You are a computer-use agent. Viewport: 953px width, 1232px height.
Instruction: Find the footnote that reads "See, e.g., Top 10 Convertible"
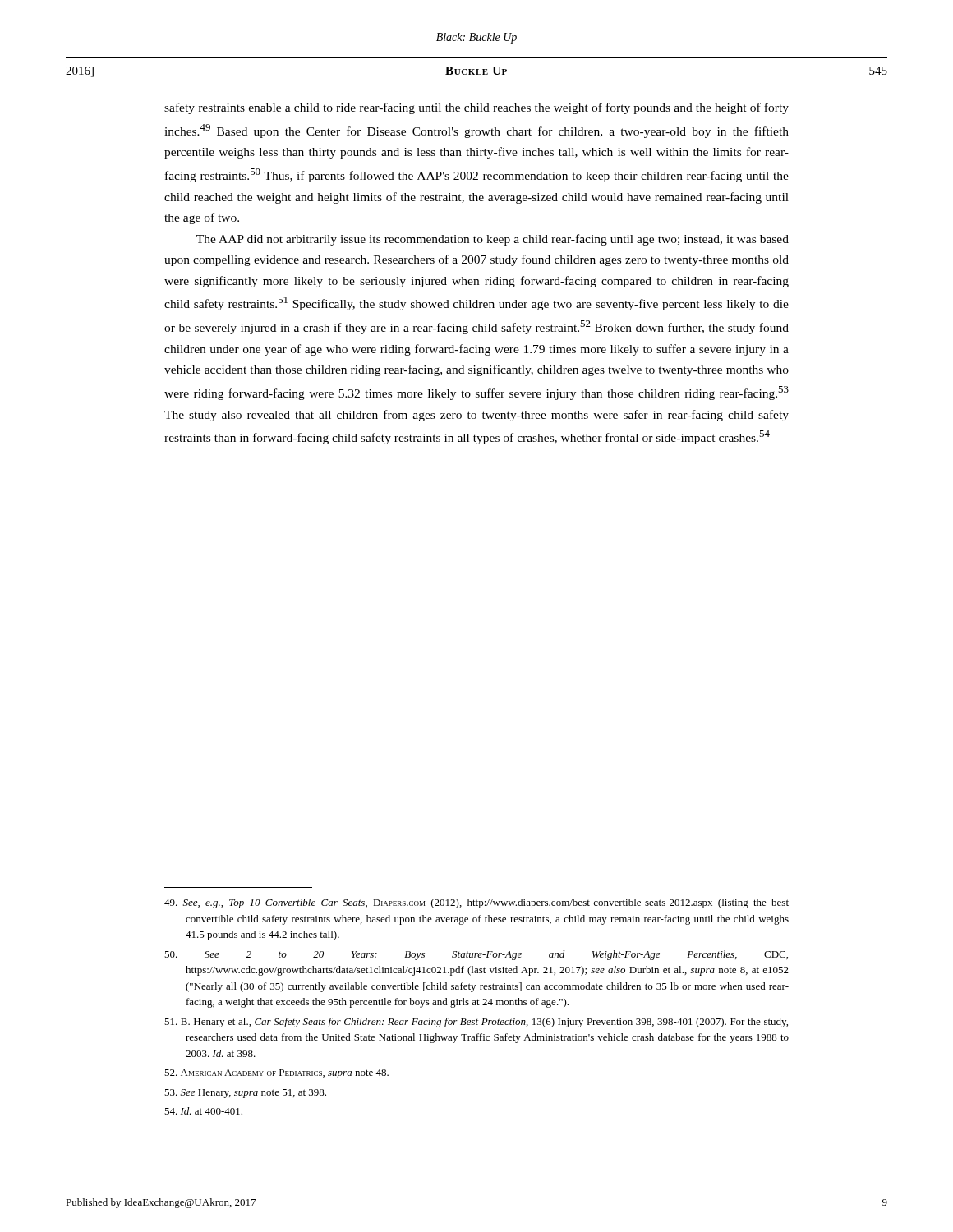[x=476, y=918]
